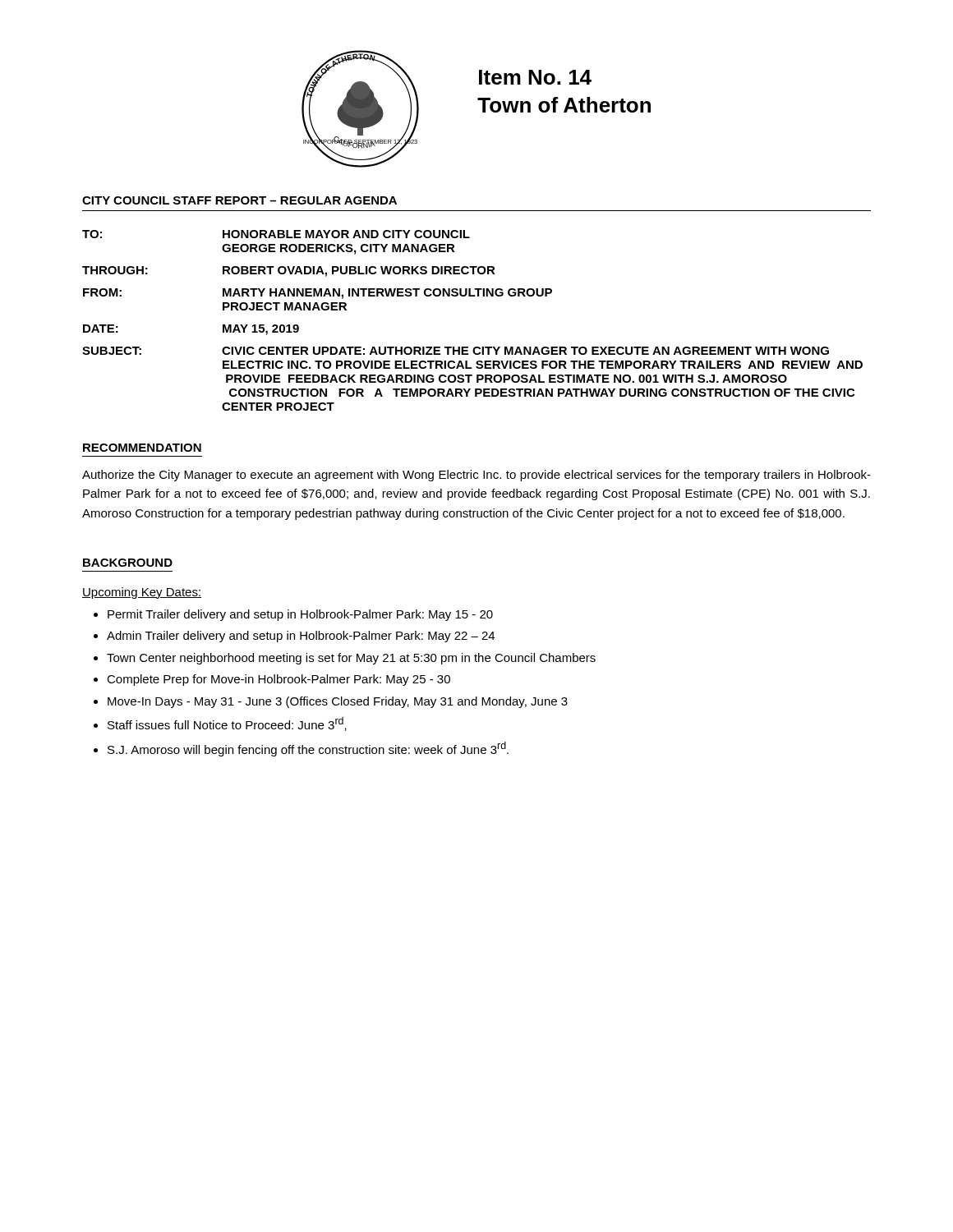Viewport: 953px width, 1232px height.
Task: Navigate to the text starting "CITY COUNCIL STAFF REPORT – REGULAR"
Action: [240, 200]
